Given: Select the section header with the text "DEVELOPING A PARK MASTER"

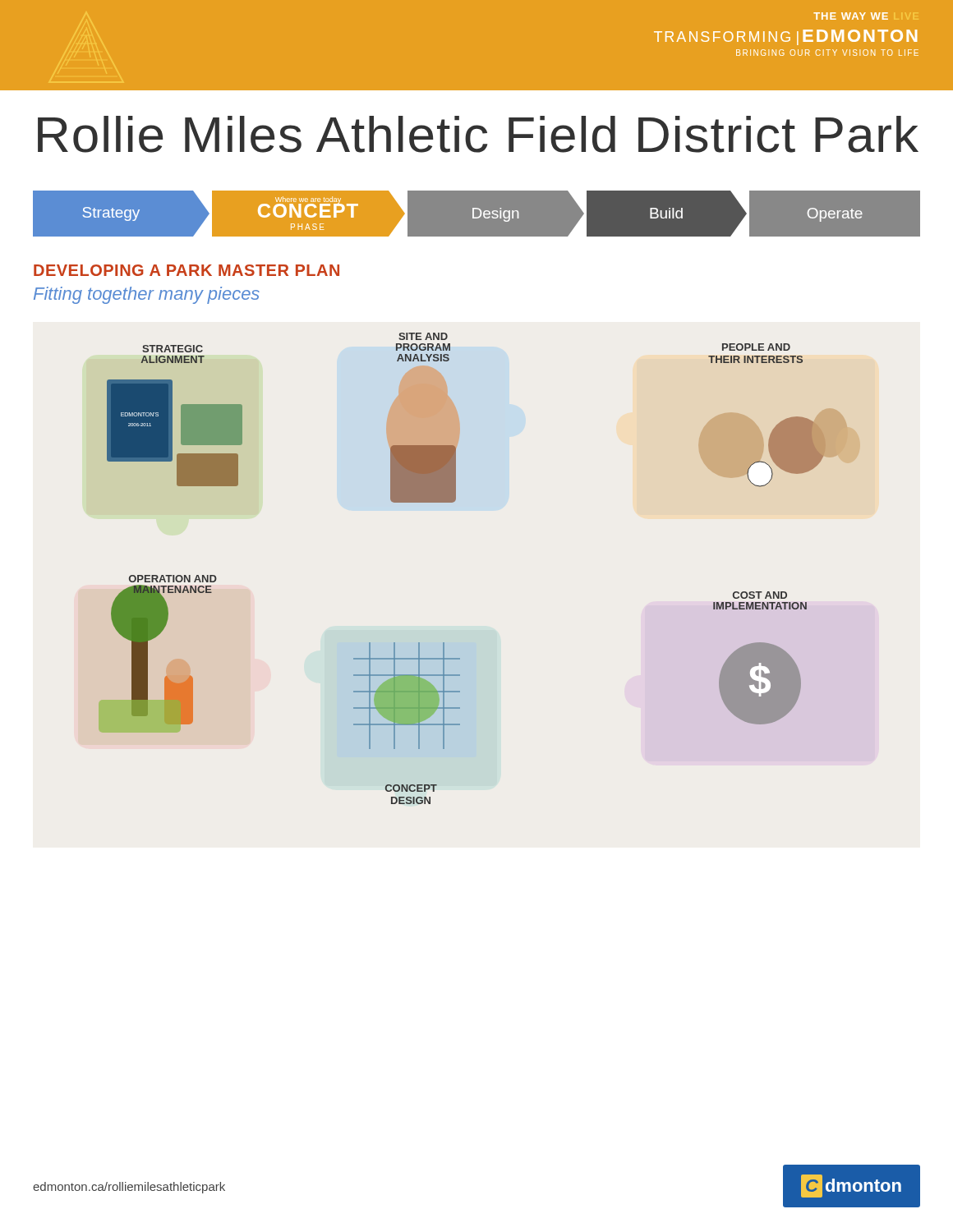Looking at the screenshot, I should coord(187,283).
